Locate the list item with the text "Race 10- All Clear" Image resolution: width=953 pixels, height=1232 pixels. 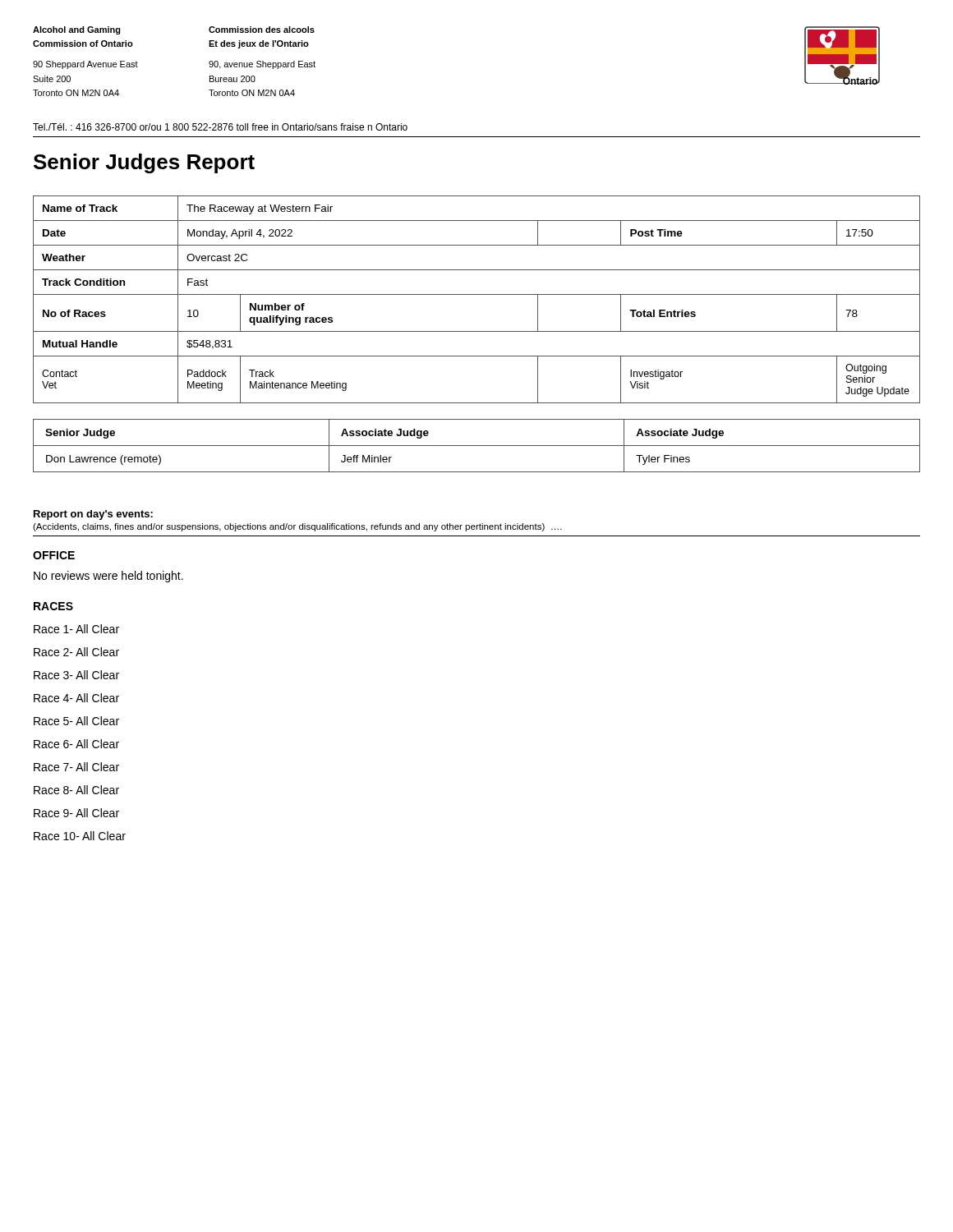[79, 836]
